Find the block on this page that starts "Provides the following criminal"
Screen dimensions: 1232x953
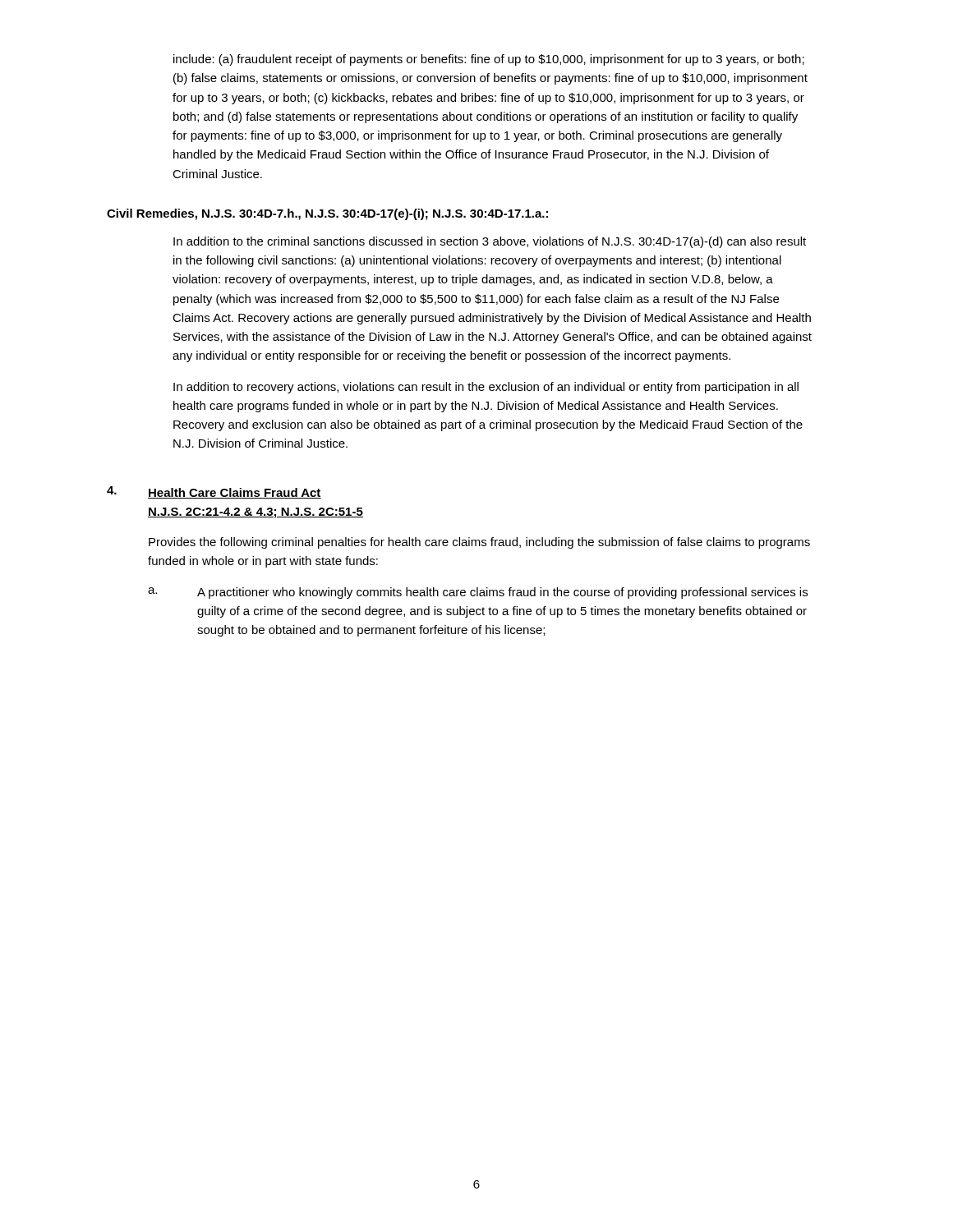pos(479,551)
